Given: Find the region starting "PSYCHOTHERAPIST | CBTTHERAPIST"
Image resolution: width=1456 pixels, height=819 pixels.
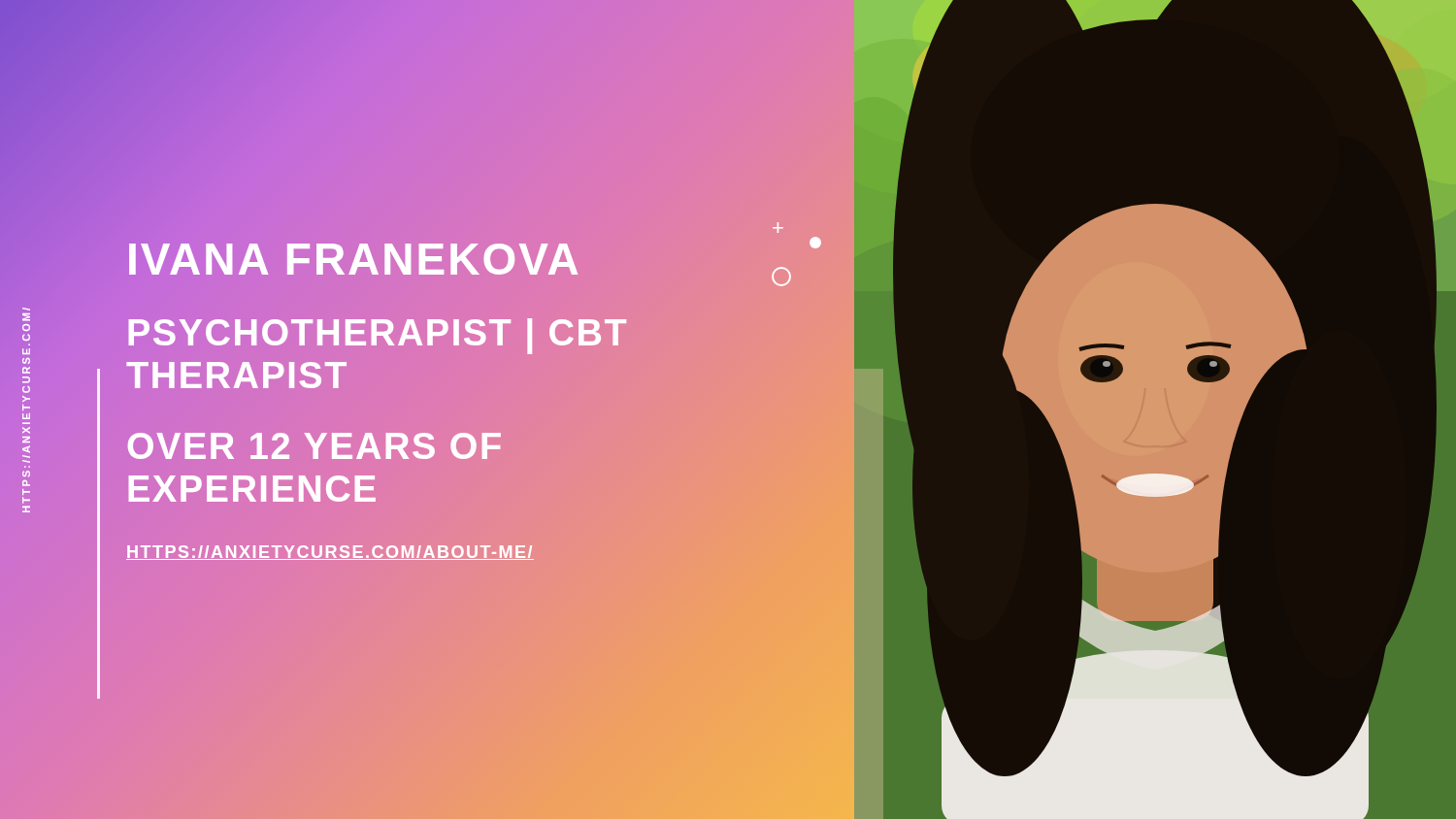Looking at the screenshot, I should tap(377, 354).
